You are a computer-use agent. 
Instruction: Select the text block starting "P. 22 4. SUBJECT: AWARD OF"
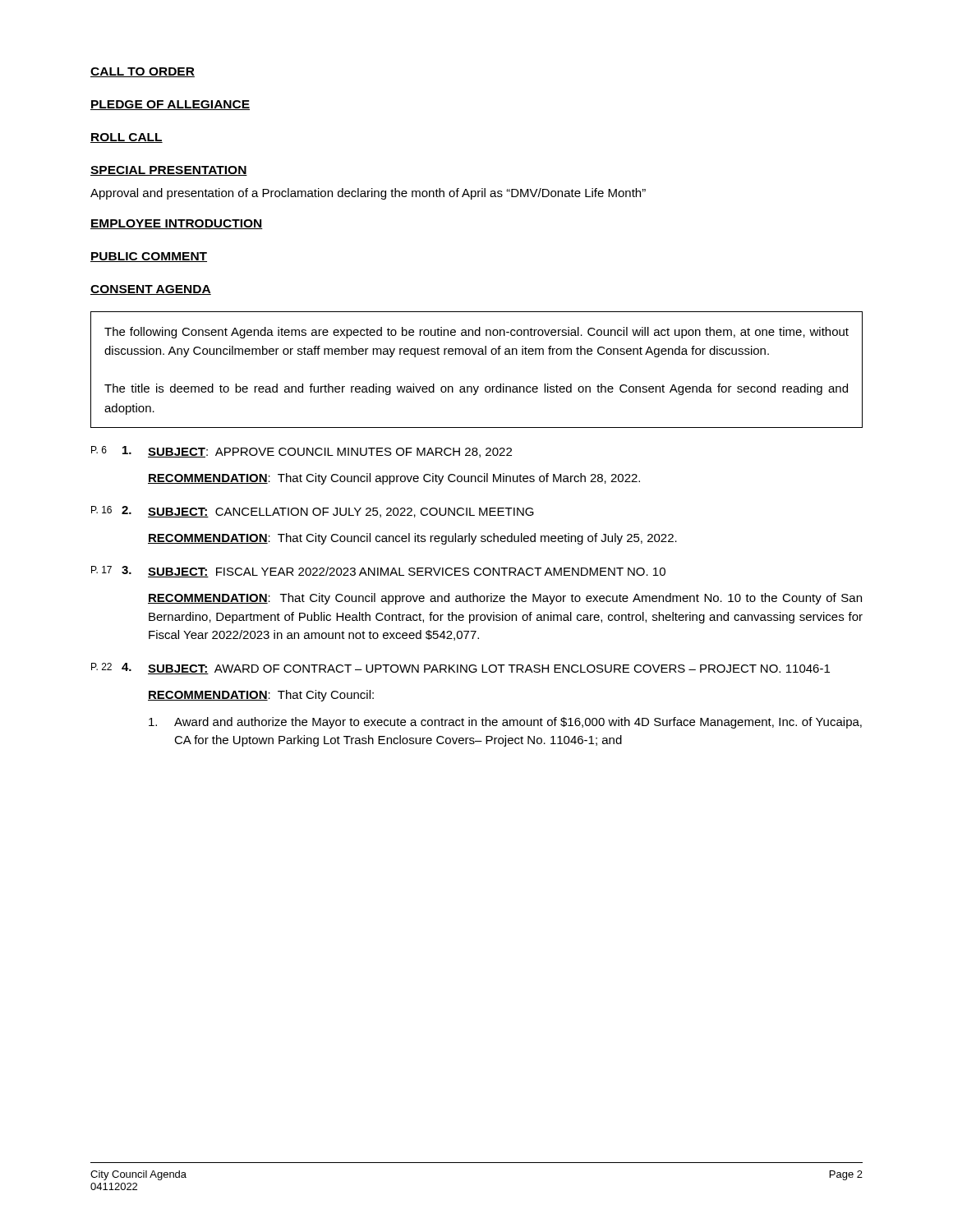pos(476,708)
